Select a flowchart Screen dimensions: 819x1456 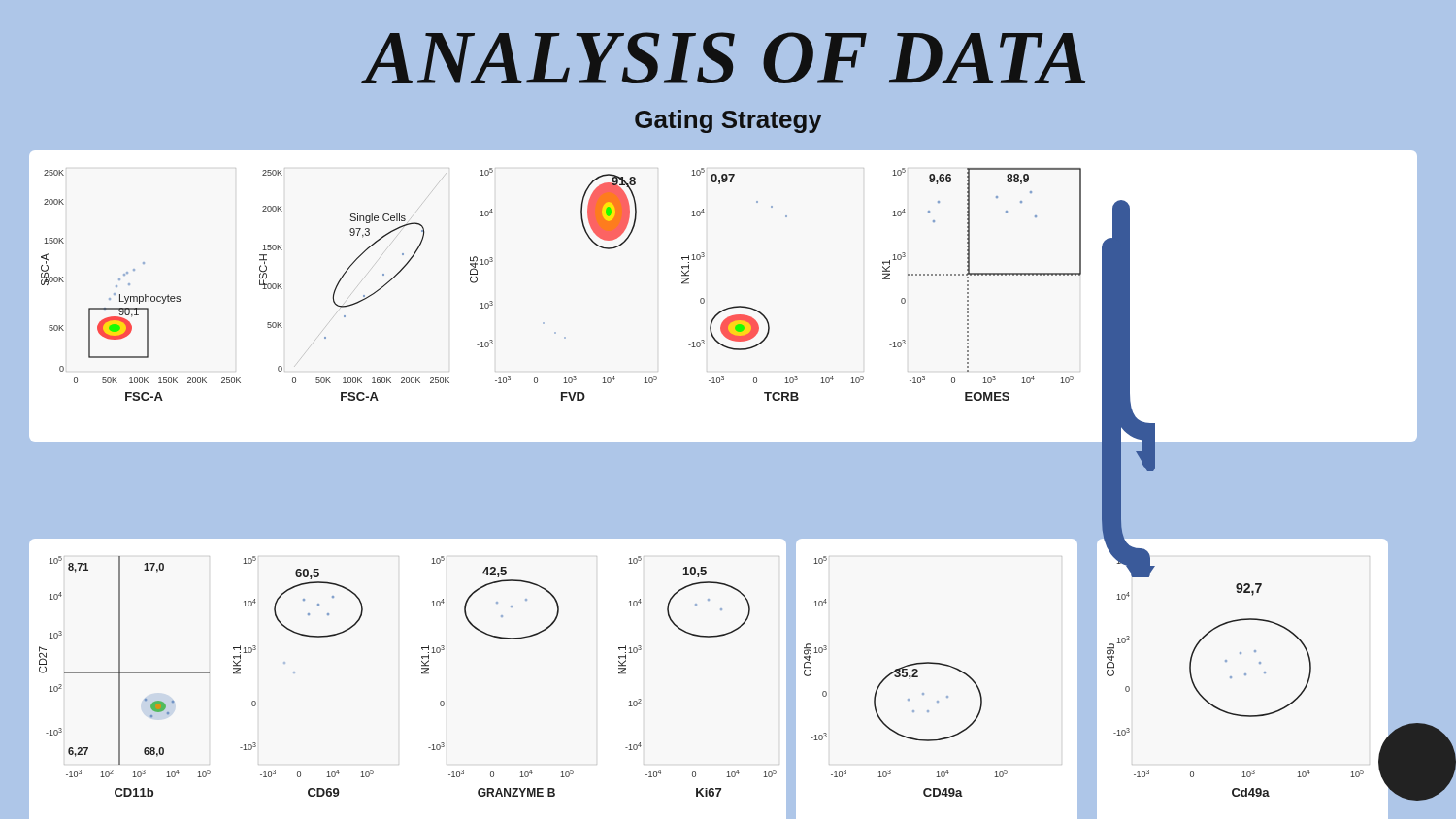(728, 471)
